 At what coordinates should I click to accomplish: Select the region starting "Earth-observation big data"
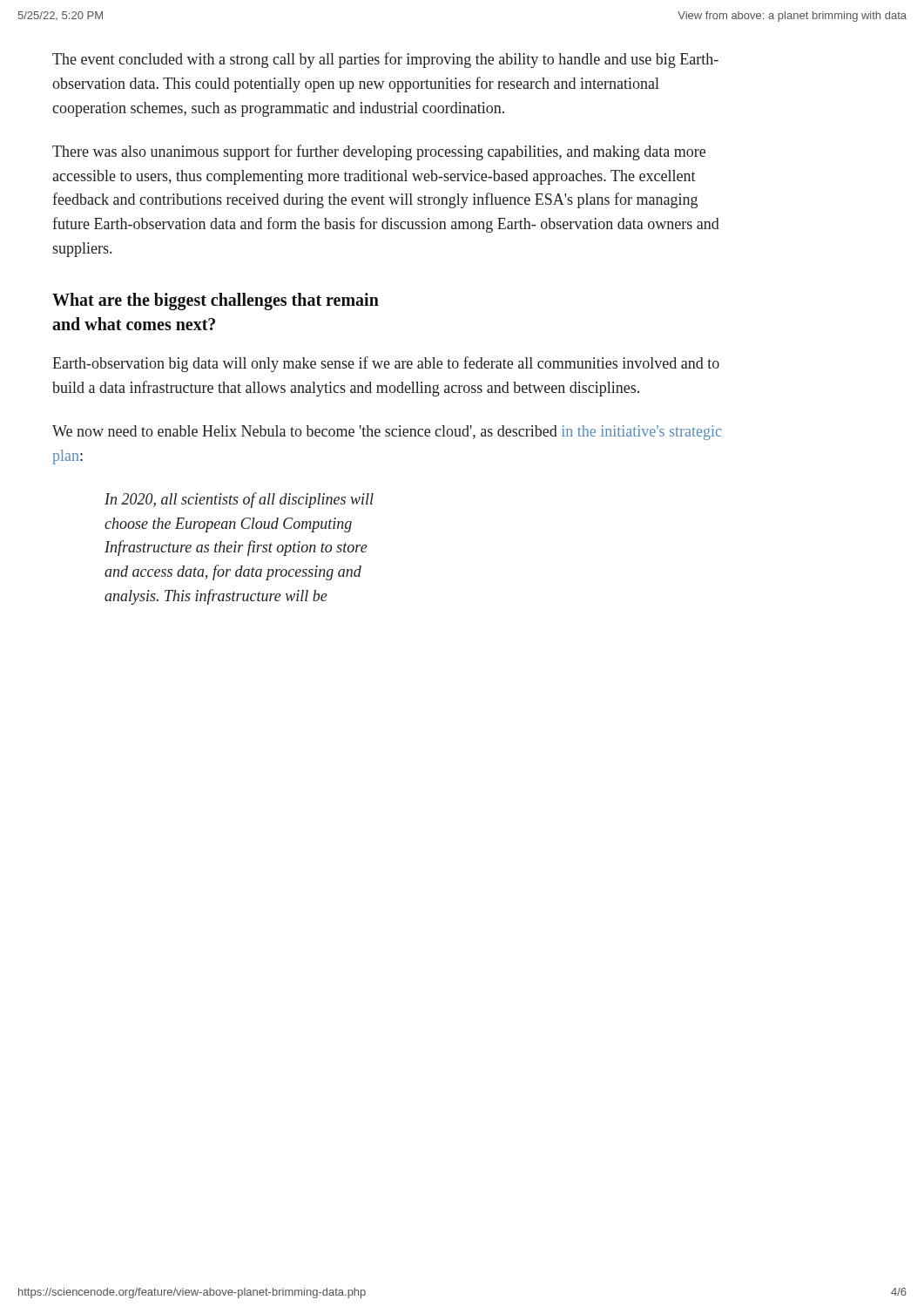[x=386, y=376]
